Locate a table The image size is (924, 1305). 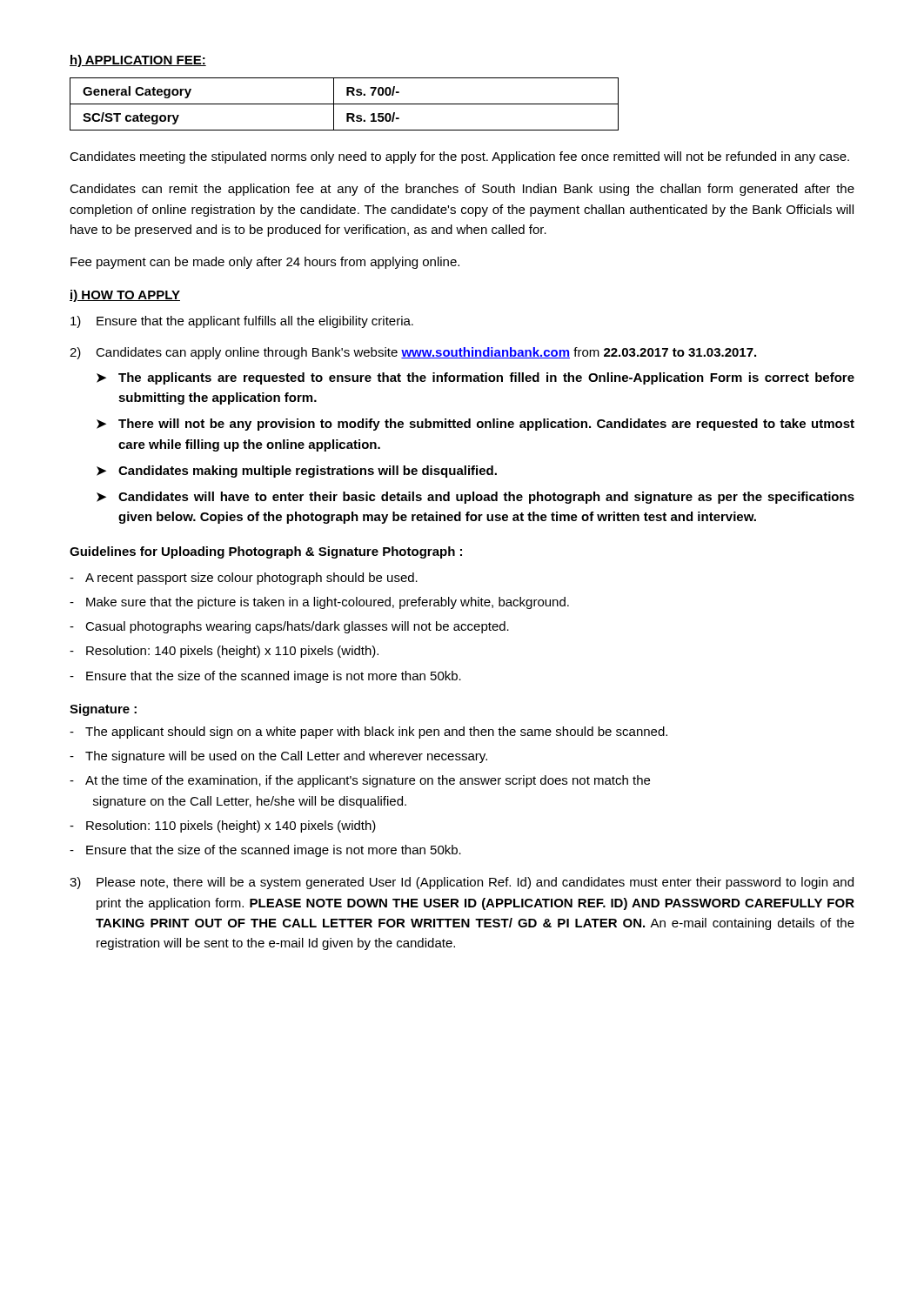[462, 104]
